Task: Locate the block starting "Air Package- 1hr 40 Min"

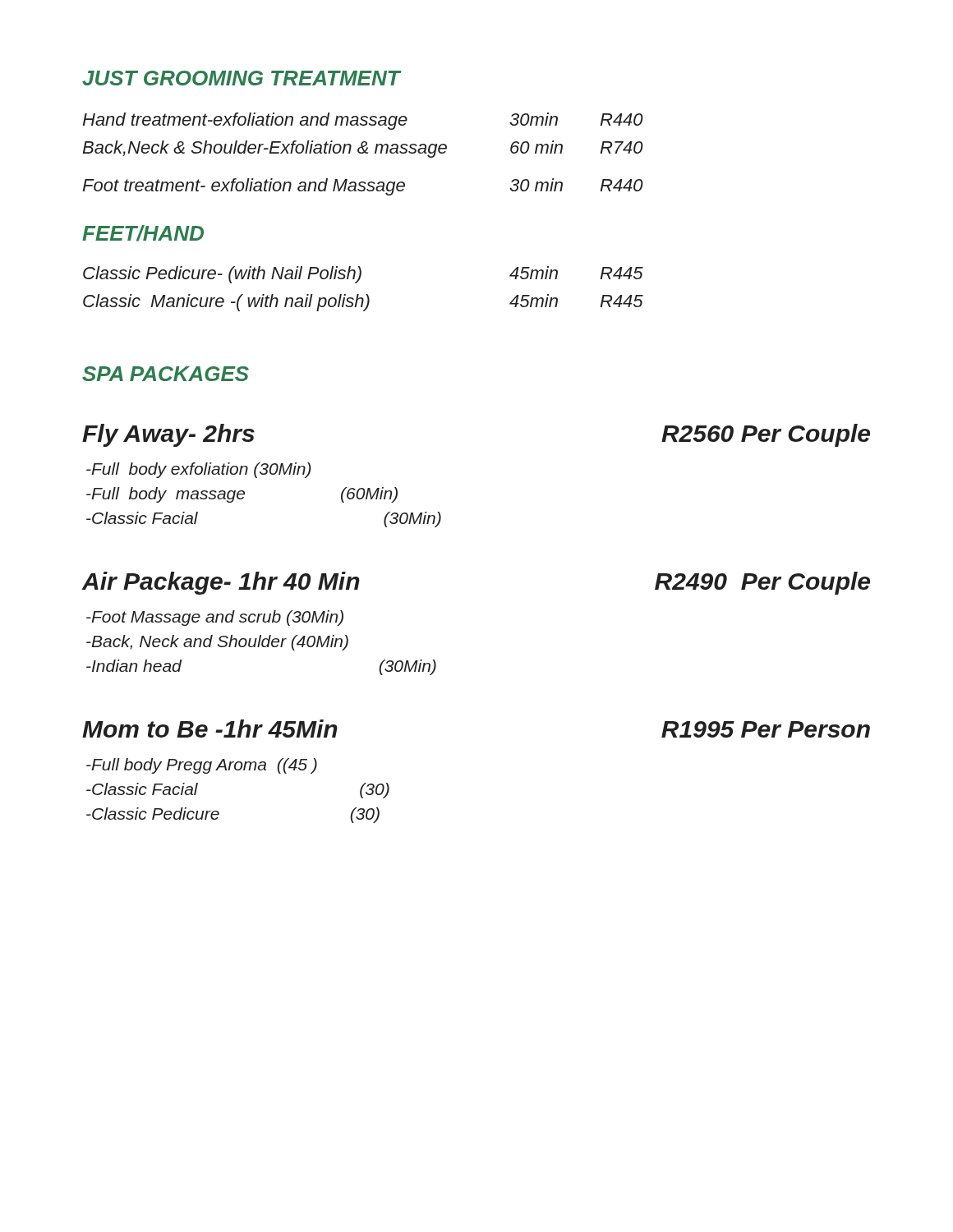Action: point(221,581)
